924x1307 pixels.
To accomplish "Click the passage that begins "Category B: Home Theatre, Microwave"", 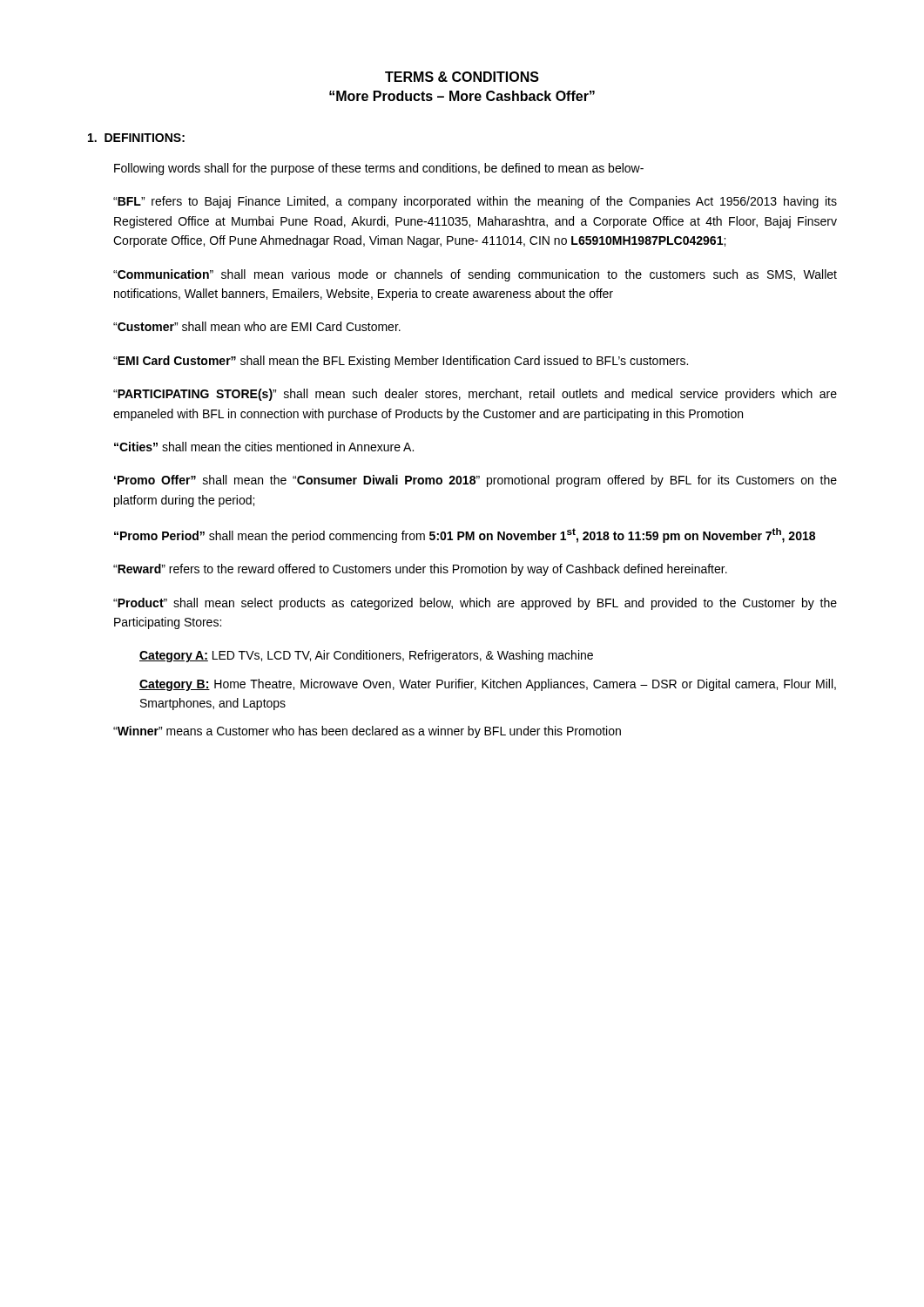I will pos(488,693).
